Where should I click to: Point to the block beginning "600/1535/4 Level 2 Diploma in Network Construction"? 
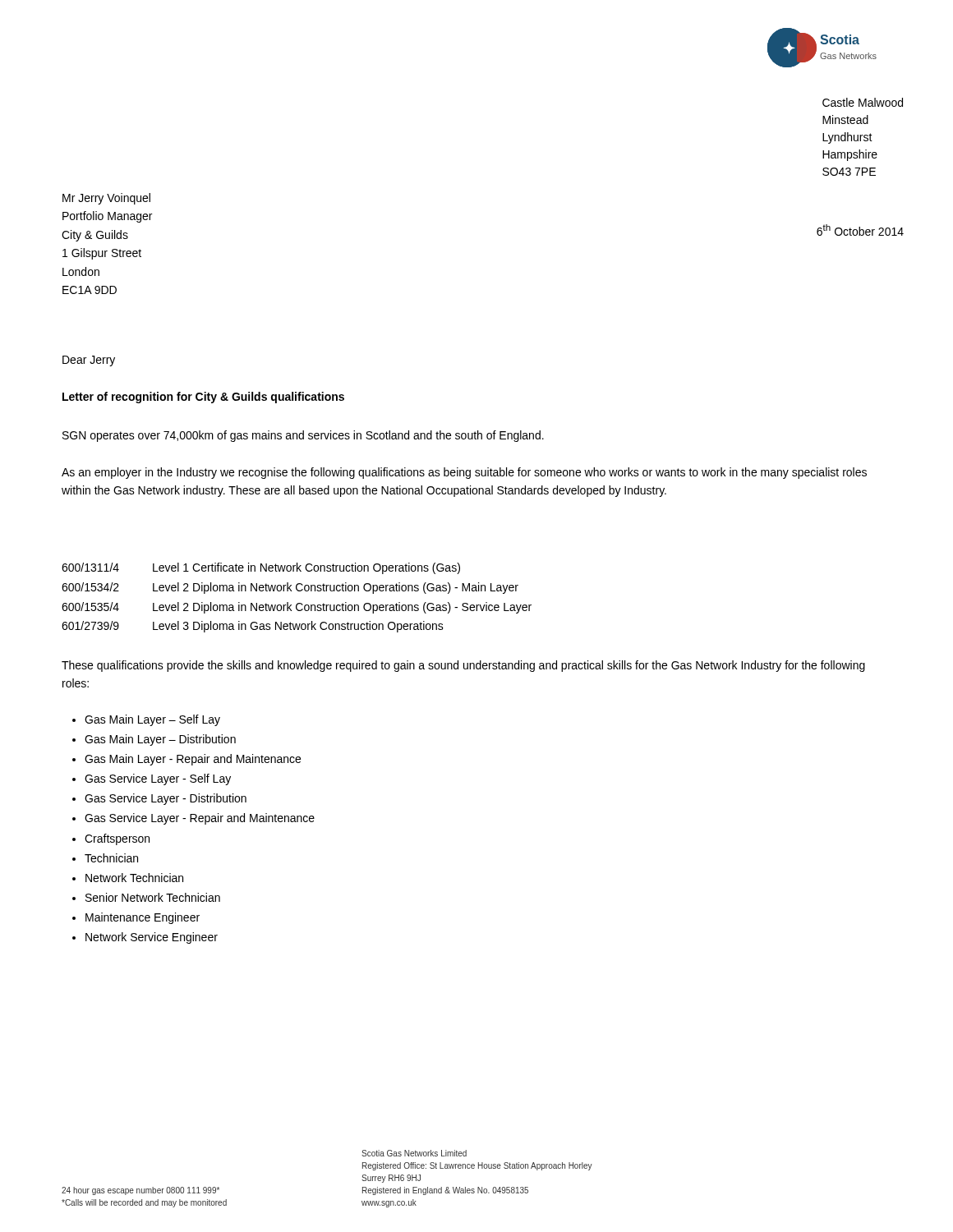pyautogui.click(x=297, y=607)
